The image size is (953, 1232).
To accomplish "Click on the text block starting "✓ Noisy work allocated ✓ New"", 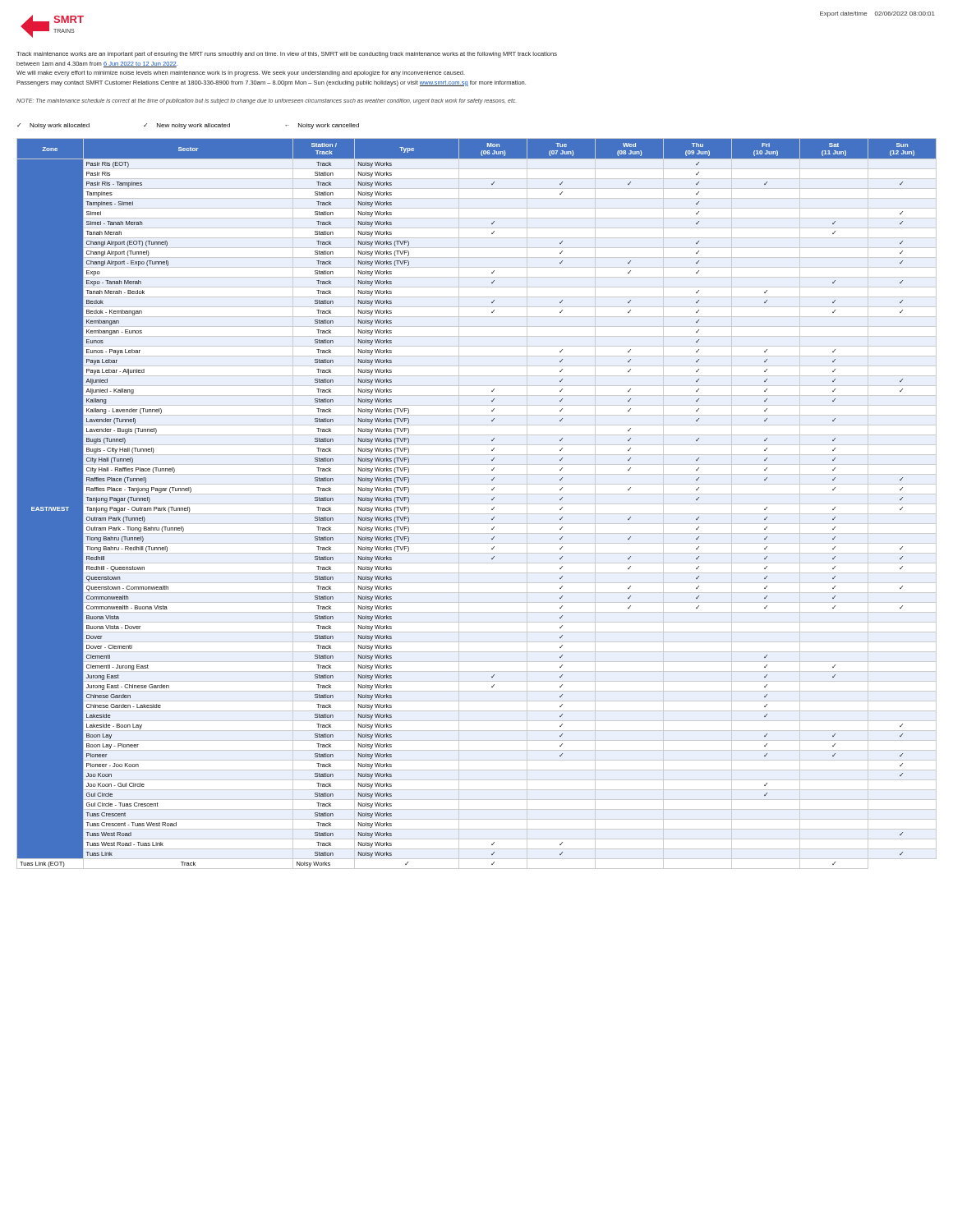I will click(188, 125).
